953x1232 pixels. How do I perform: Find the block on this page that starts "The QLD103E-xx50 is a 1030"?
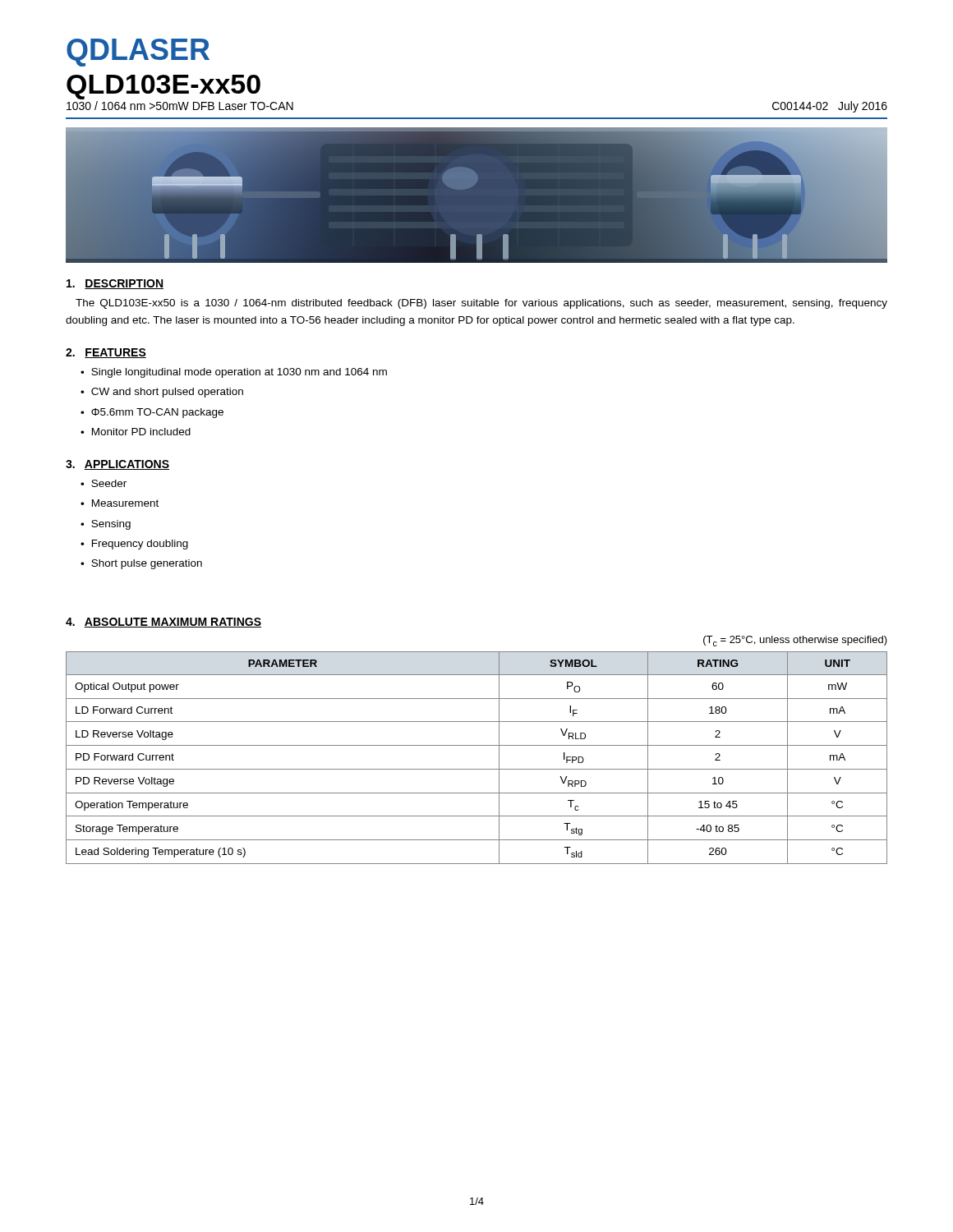pos(476,312)
